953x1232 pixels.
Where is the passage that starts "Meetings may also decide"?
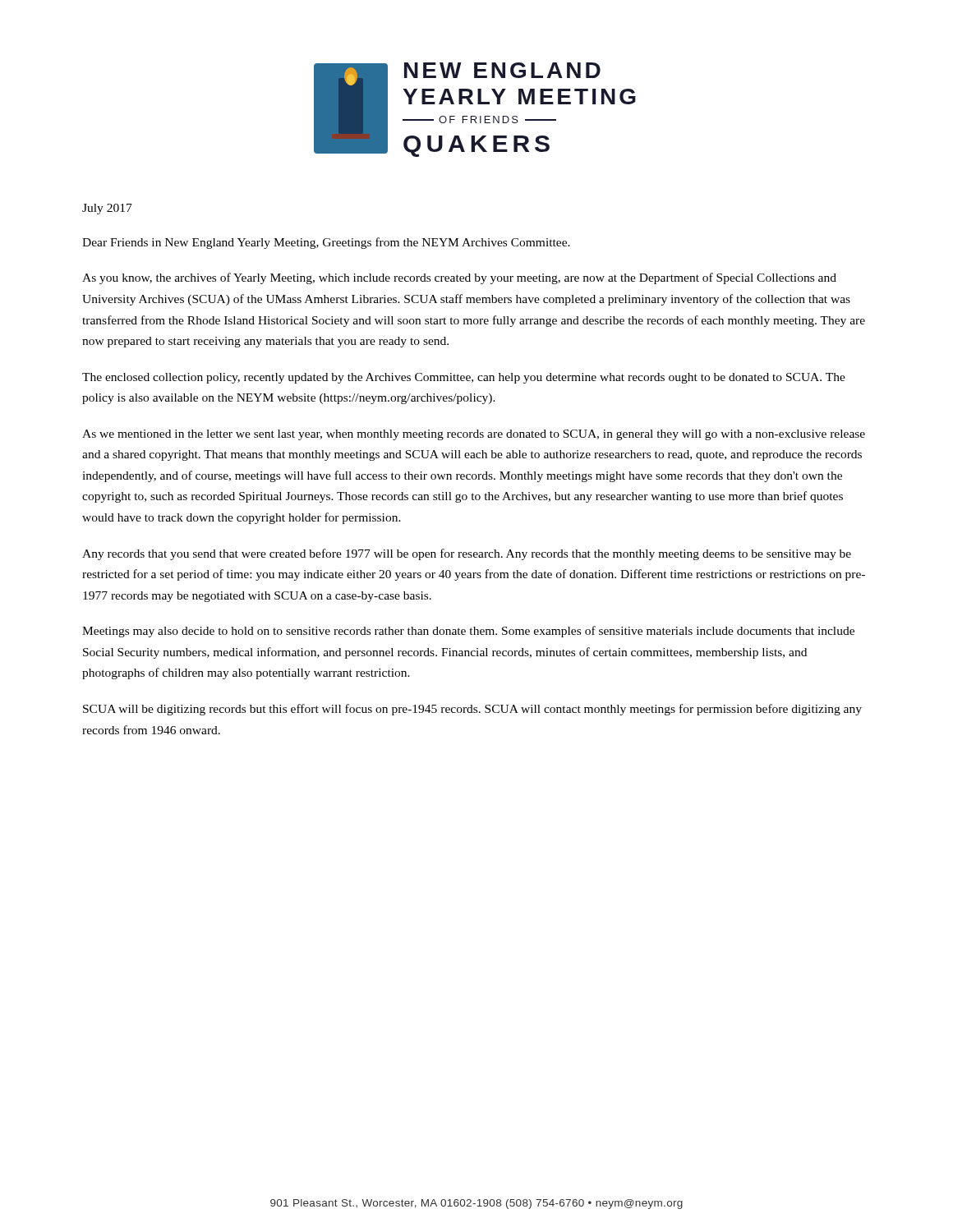468,652
